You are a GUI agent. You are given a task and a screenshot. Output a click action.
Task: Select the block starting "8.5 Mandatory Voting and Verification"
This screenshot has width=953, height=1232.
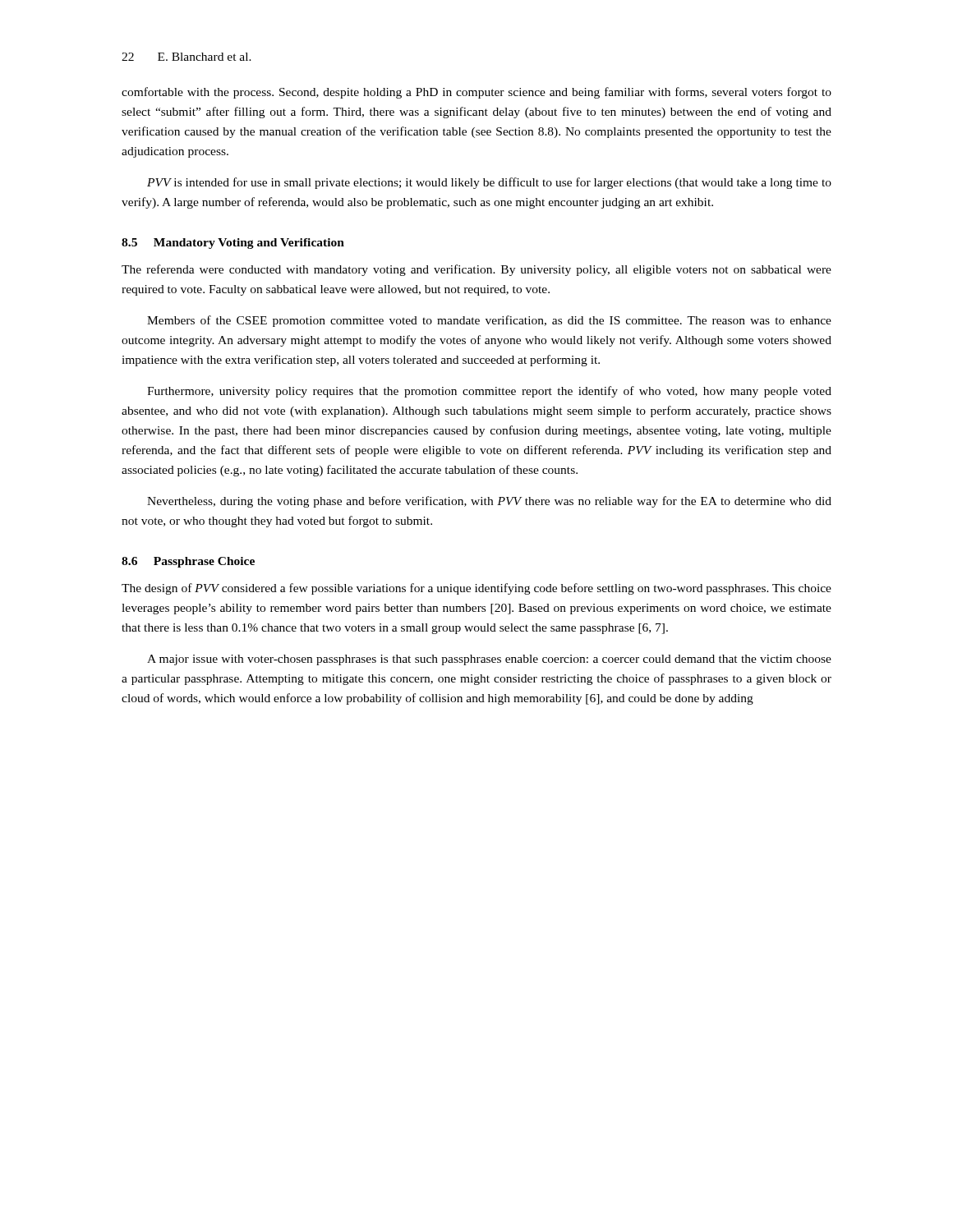233,242
